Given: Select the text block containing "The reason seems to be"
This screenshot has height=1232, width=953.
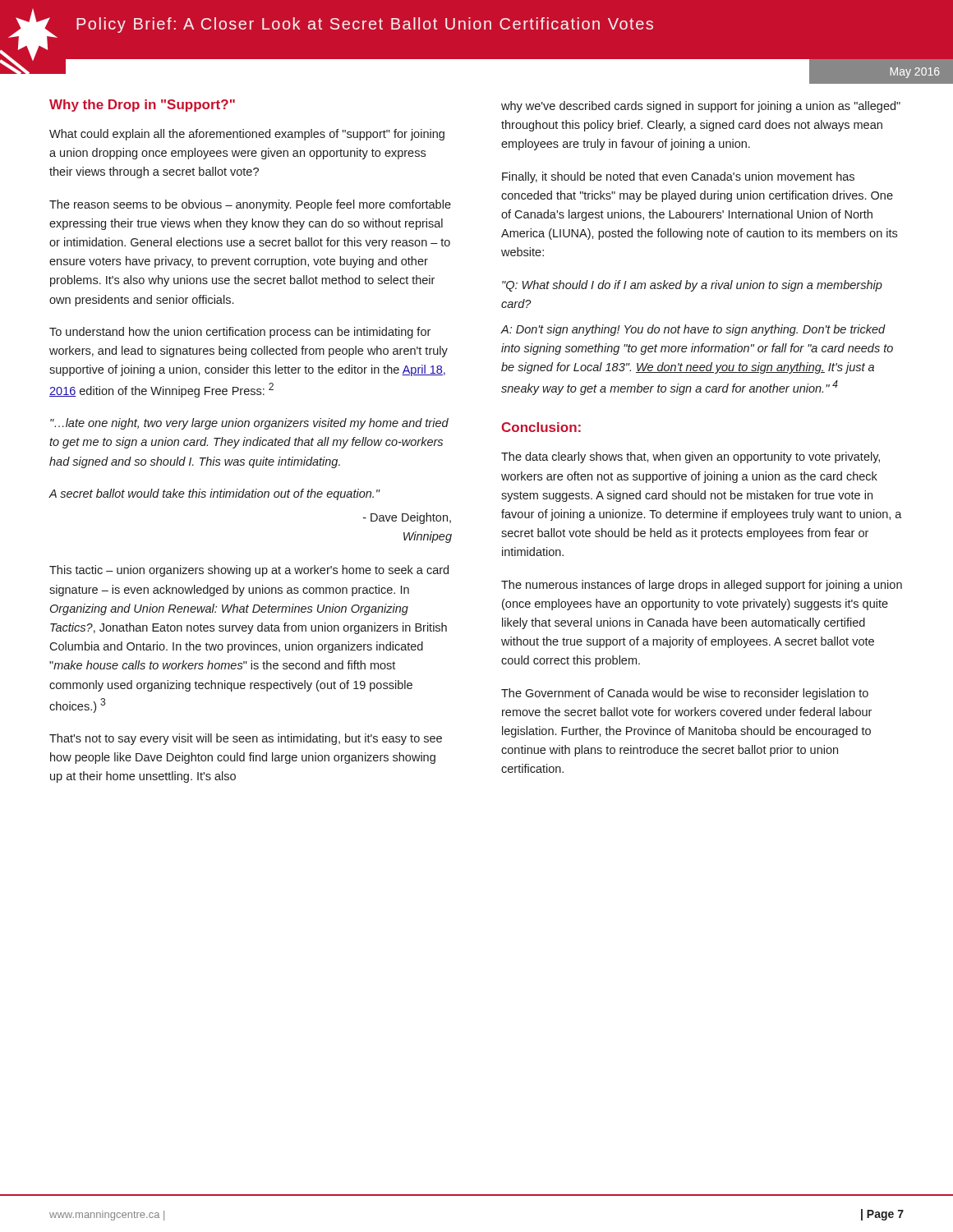Looking at the screenshot, I should pyautogui.click(x=250, y=252).
